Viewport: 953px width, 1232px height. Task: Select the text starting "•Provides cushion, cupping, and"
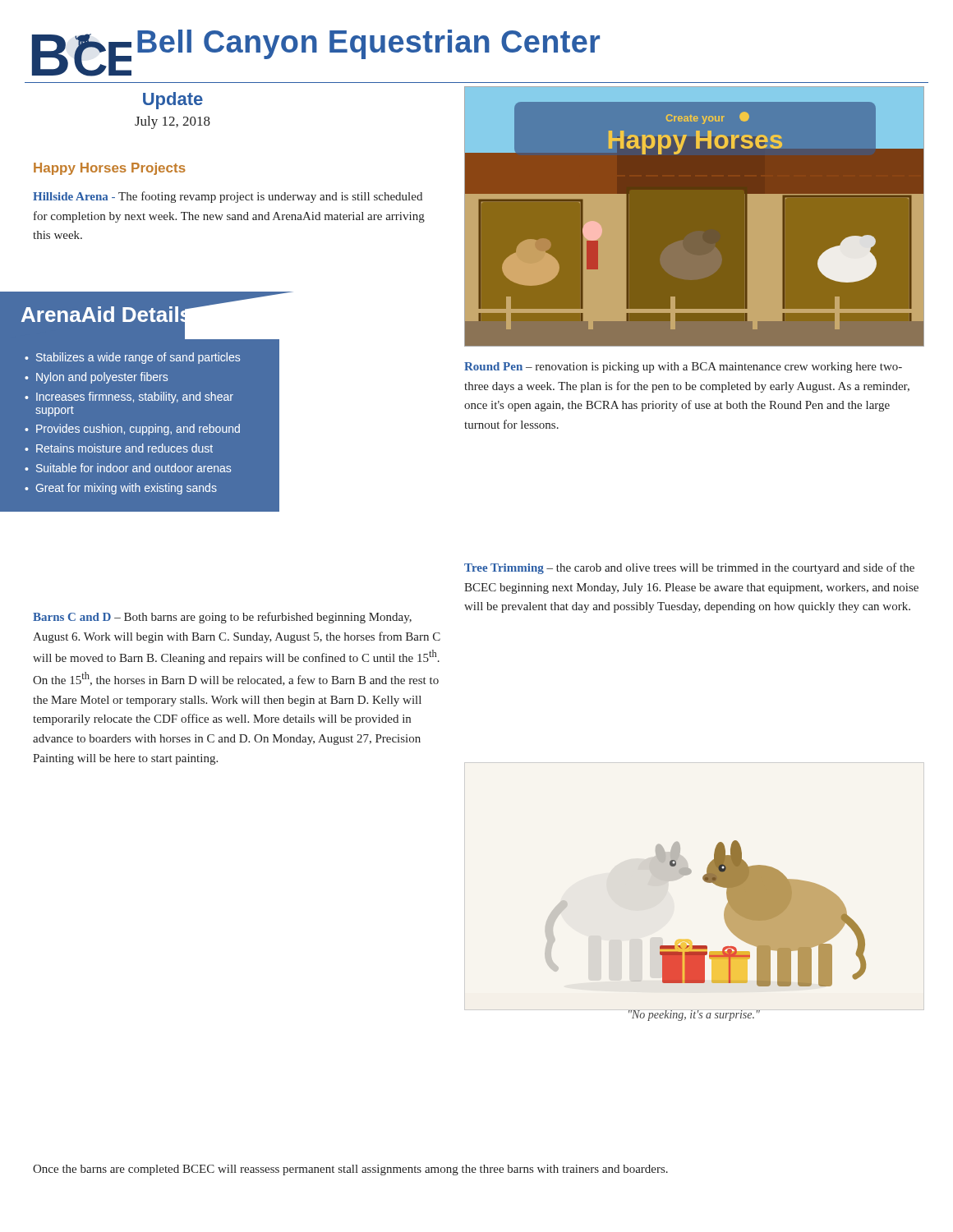pos(133,429)
